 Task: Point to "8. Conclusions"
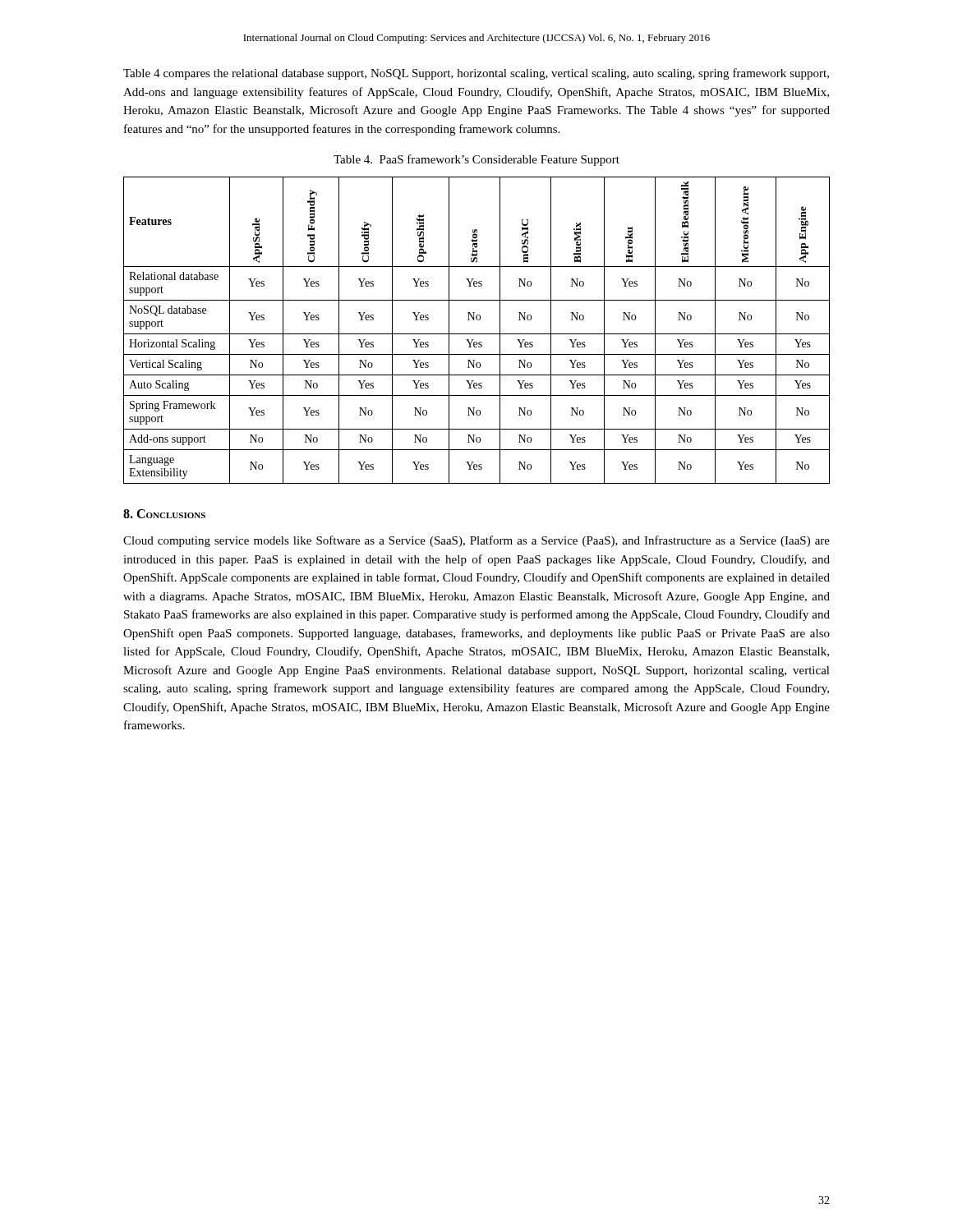pos(164,514)
